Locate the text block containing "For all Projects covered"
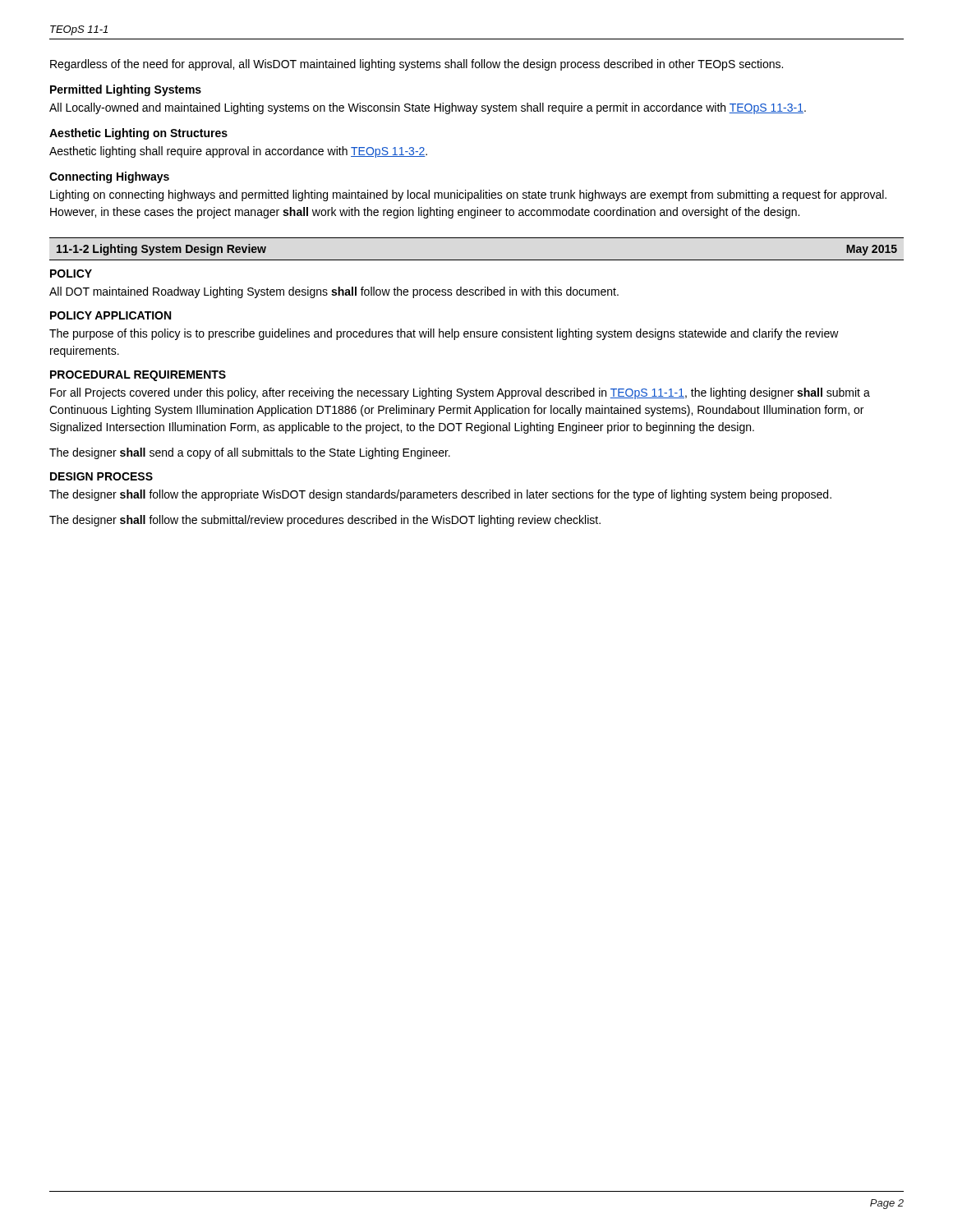The image size is (953, 1232). coord(460,410)
